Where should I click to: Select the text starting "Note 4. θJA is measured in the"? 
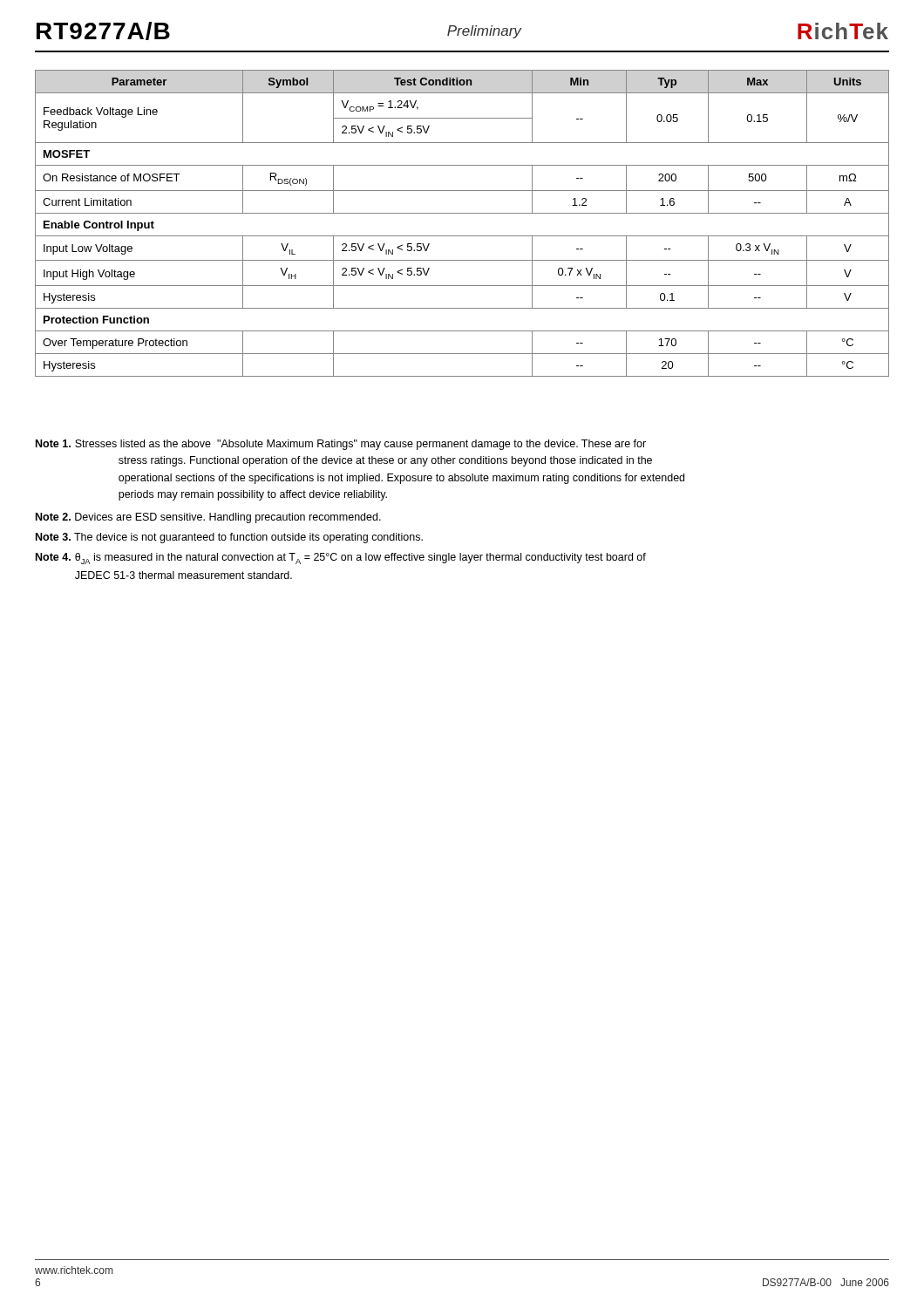pyautogui.click(x=340, y=567)
